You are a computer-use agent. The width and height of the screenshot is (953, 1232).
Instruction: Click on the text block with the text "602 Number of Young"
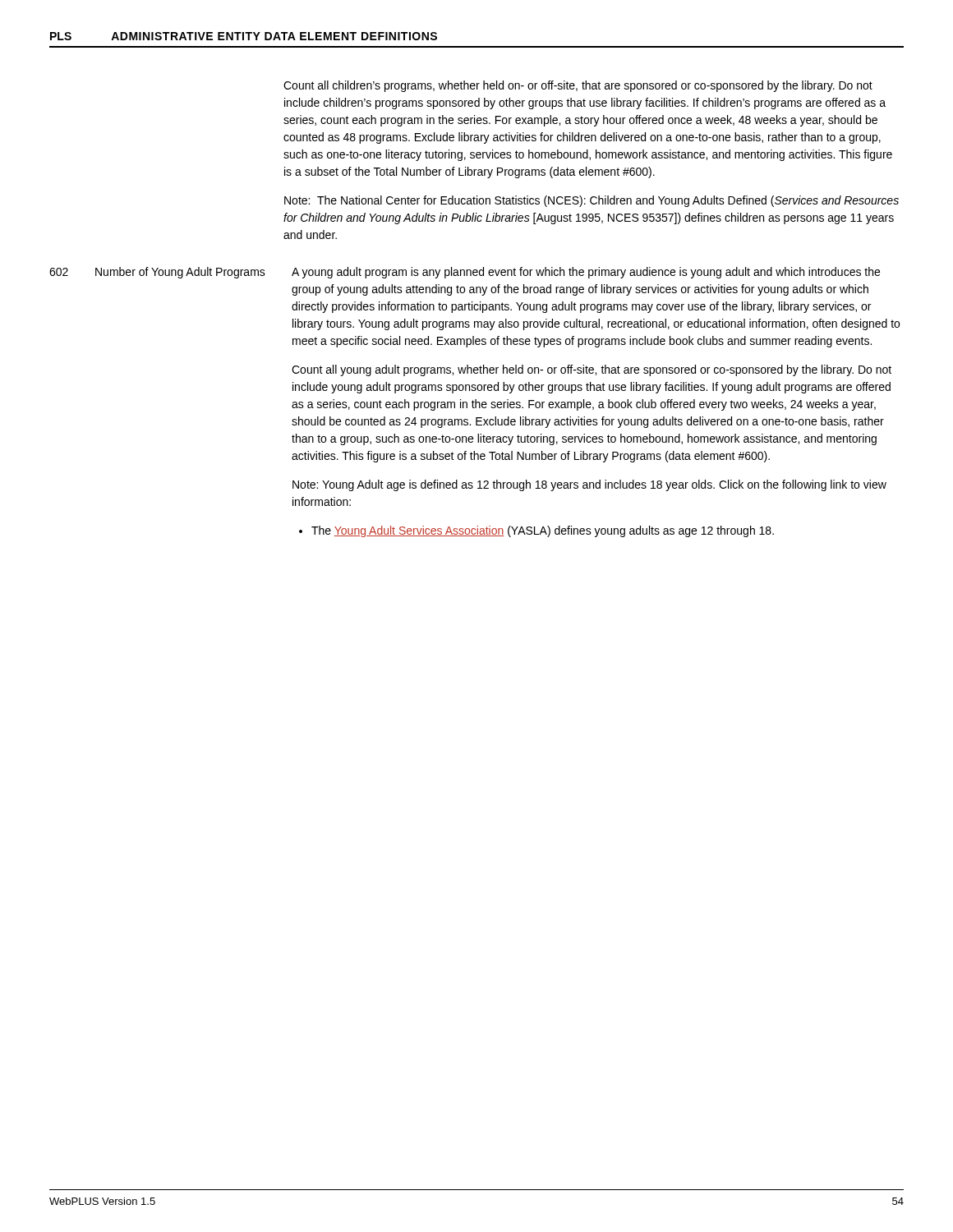[476, 407]
